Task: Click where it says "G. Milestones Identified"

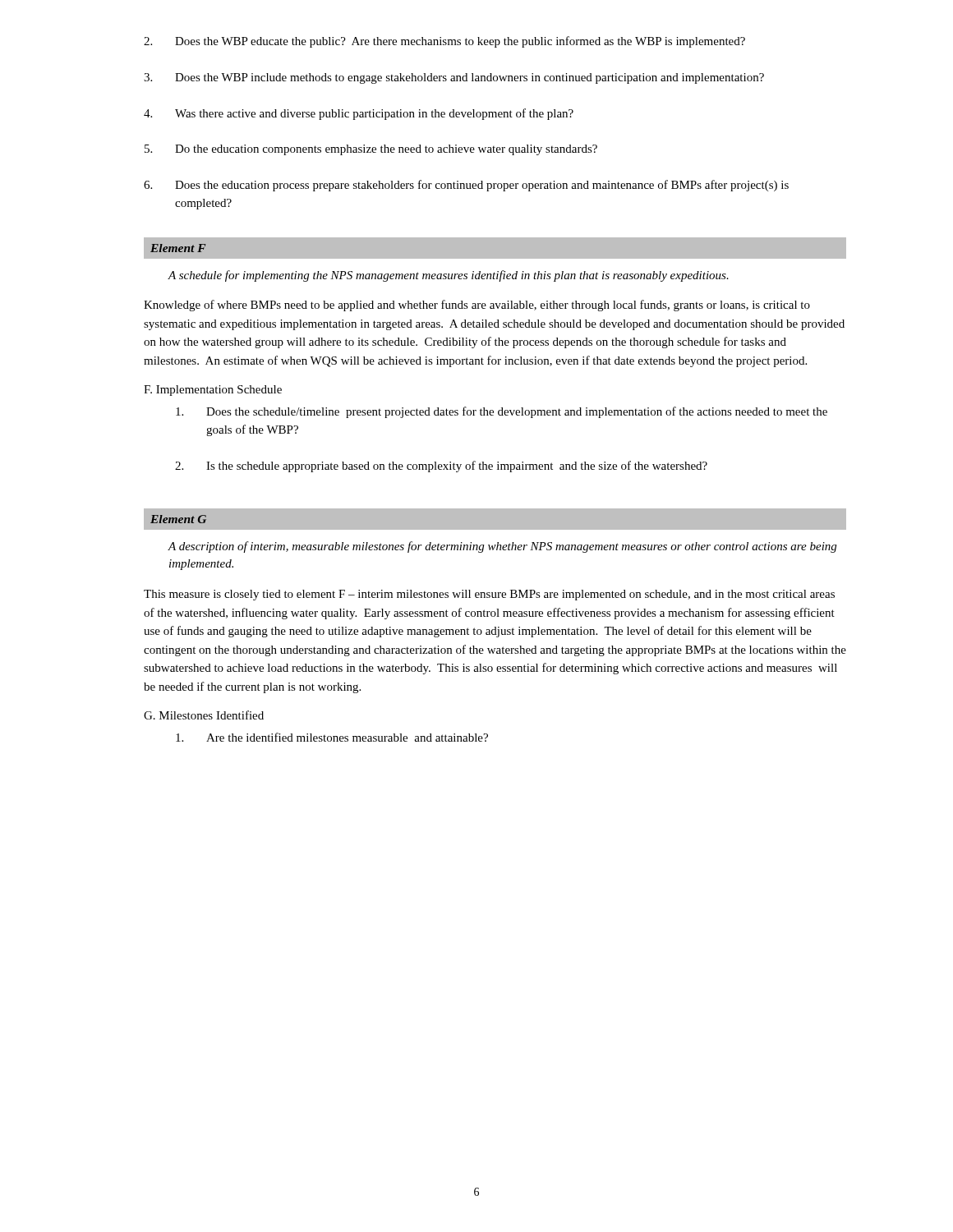Action: [204, 715]
